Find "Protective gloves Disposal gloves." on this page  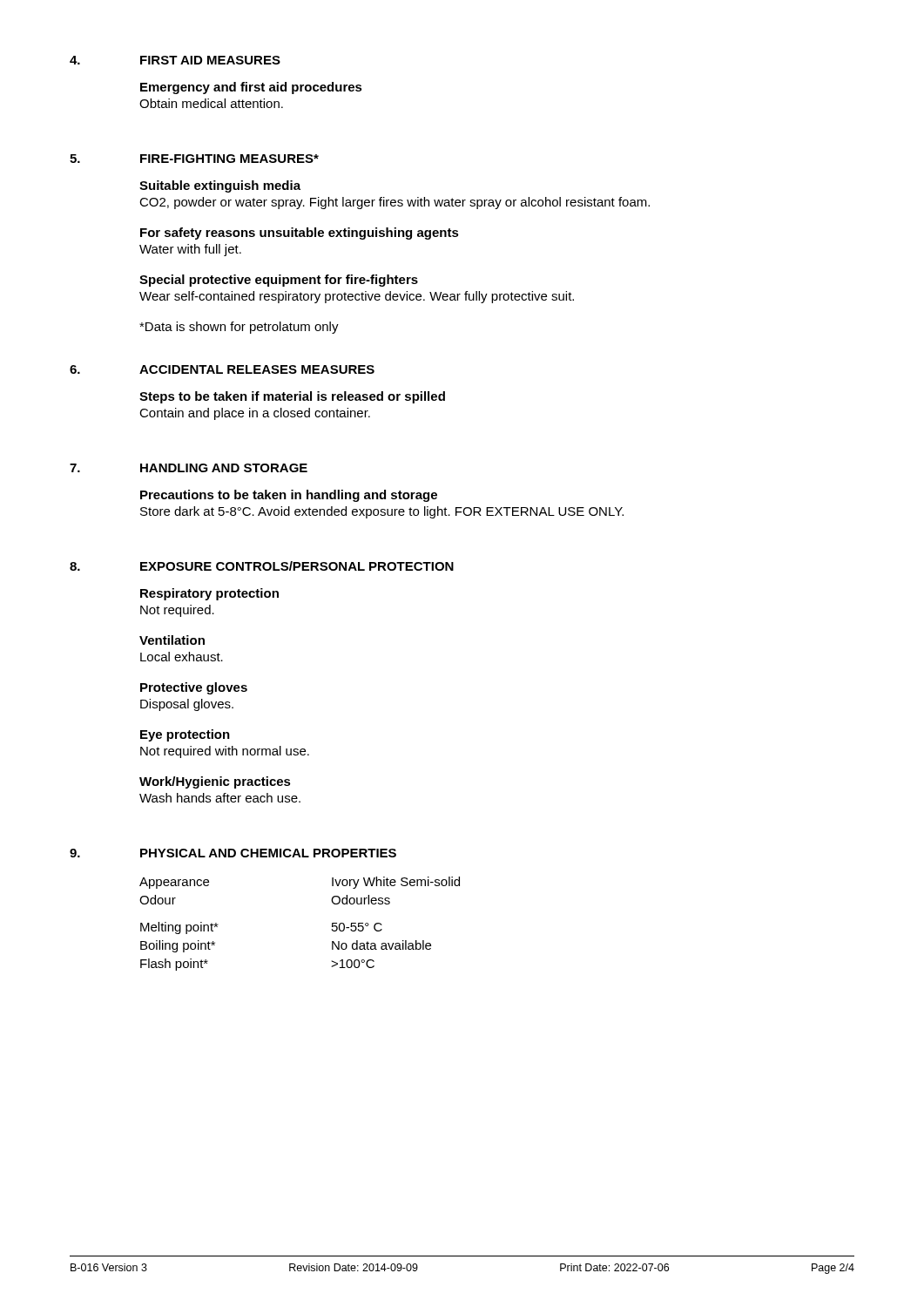click(x=194, y=688)
